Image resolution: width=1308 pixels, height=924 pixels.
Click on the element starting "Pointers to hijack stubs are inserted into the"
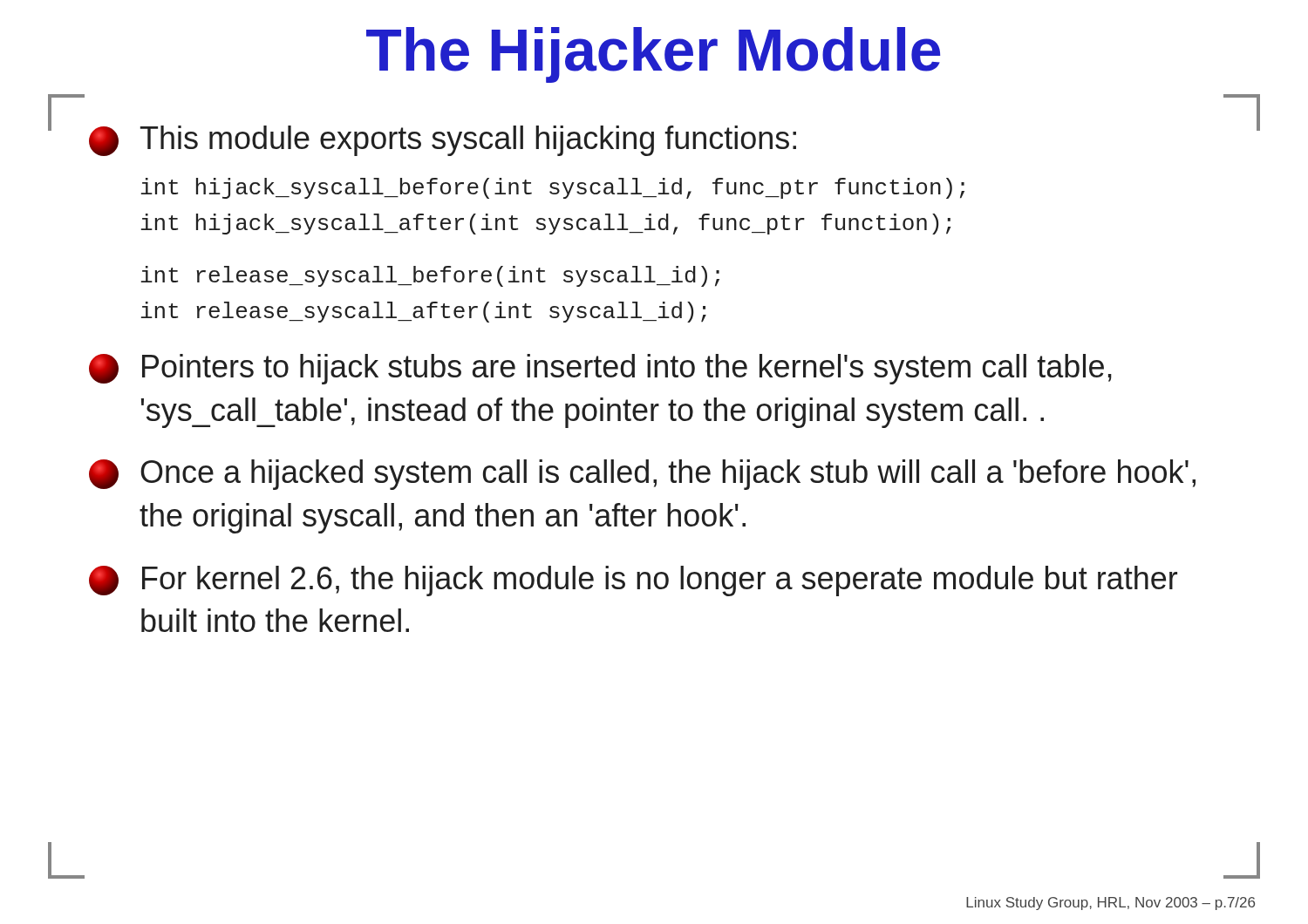pyautogui.click(x=654, y=388)
